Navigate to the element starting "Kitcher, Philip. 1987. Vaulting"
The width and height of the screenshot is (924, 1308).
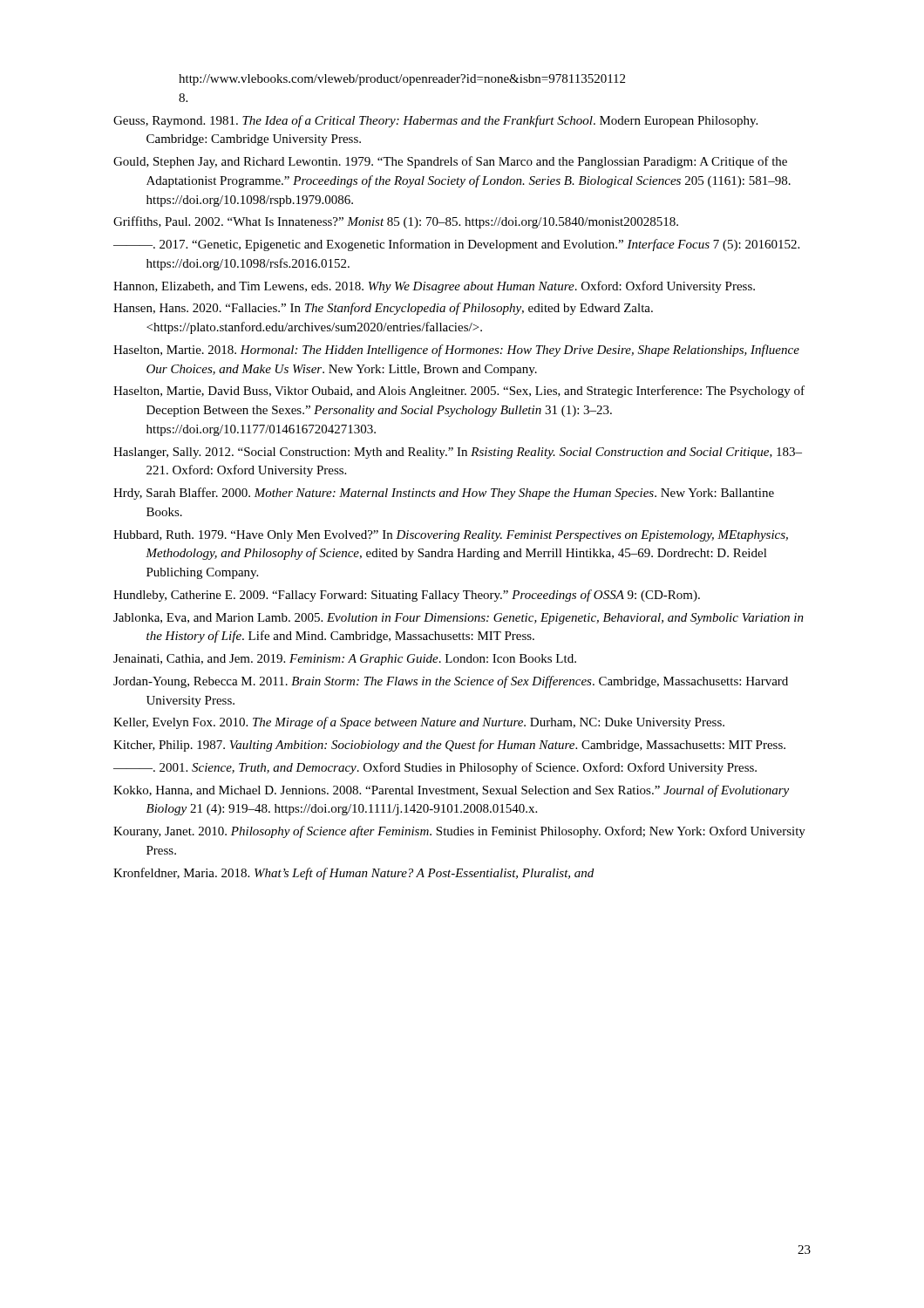coord(462,745)
